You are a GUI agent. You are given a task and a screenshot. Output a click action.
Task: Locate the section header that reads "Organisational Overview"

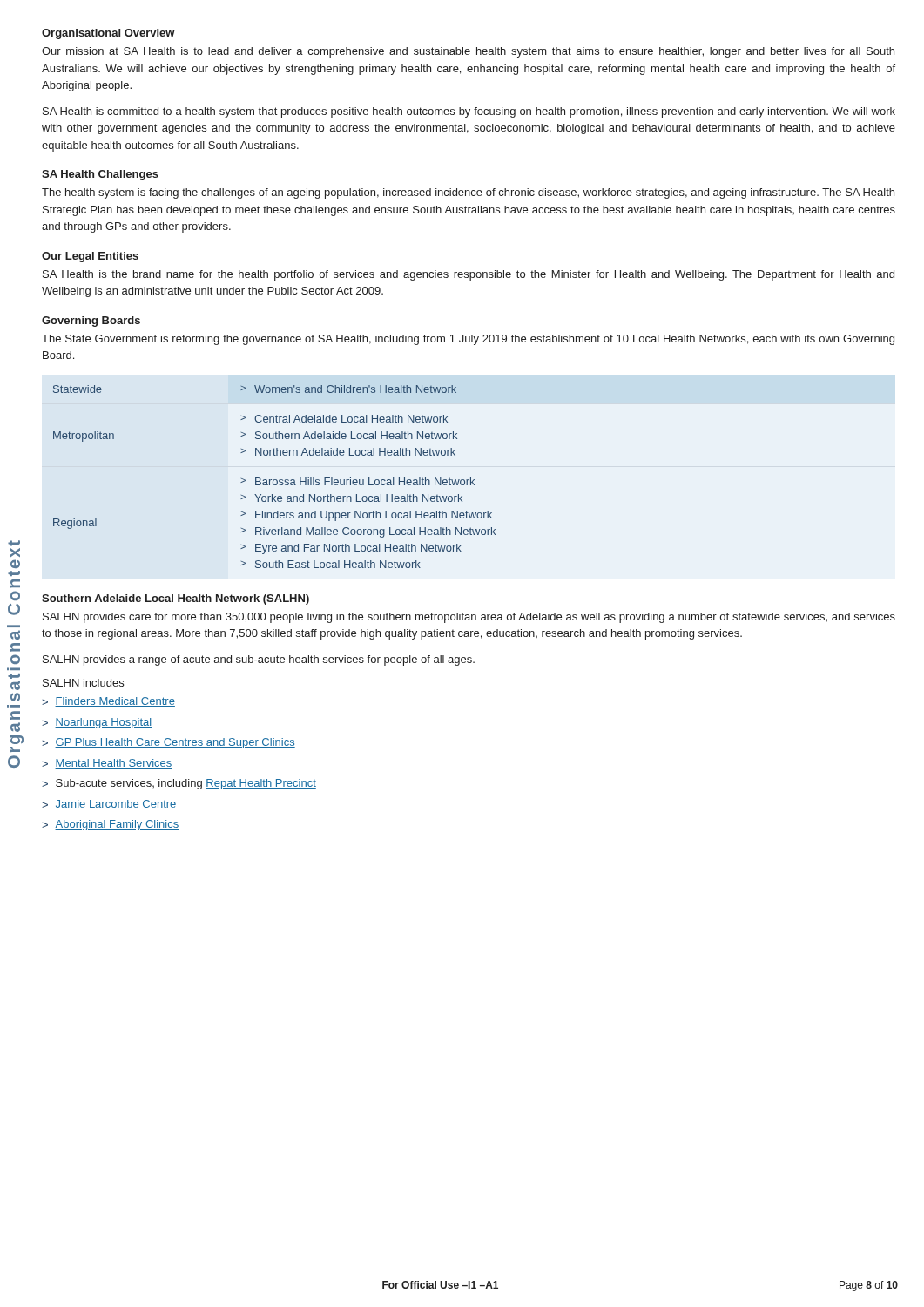[108, 33]
